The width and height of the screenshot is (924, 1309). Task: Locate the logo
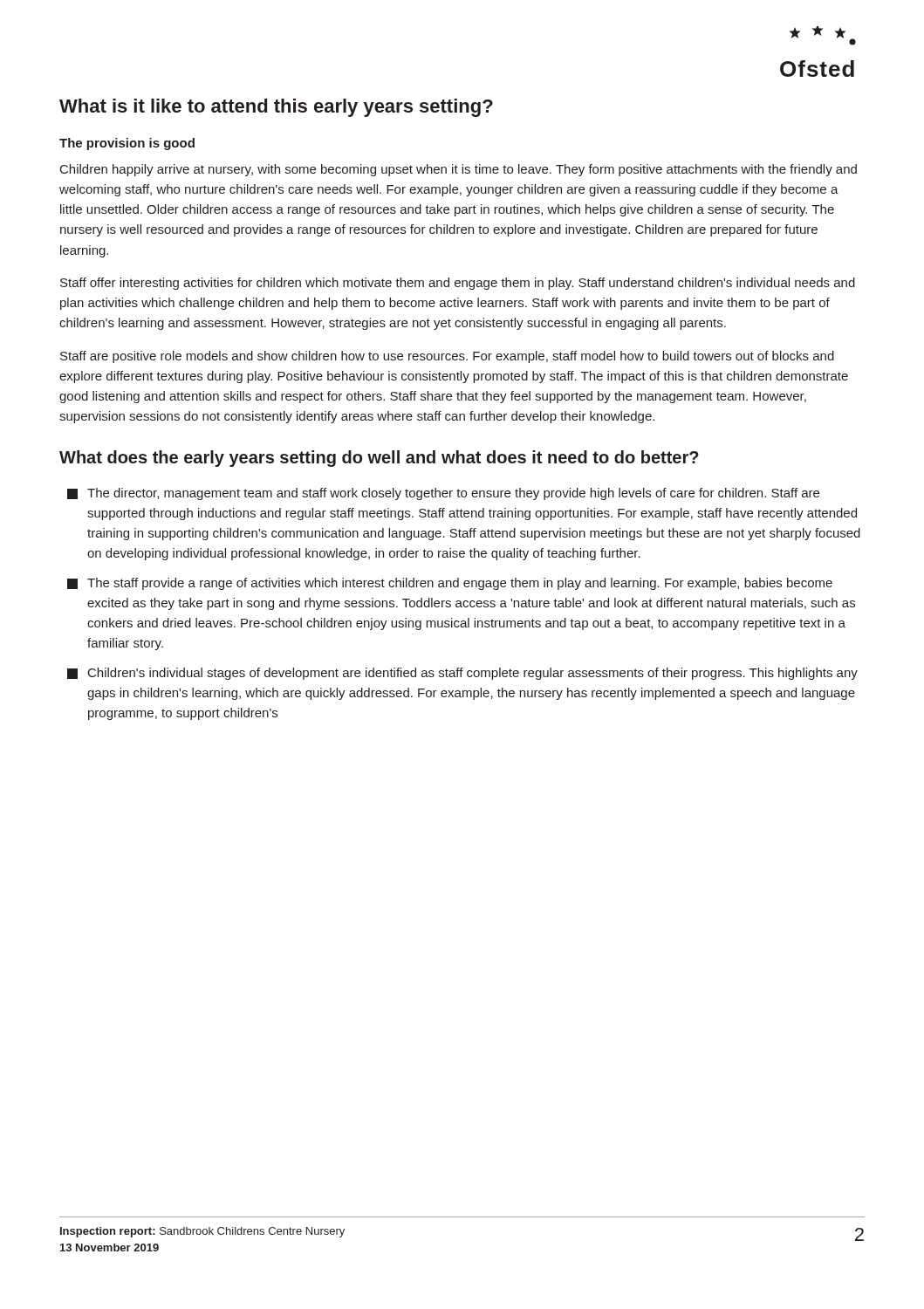coord(824,57)
